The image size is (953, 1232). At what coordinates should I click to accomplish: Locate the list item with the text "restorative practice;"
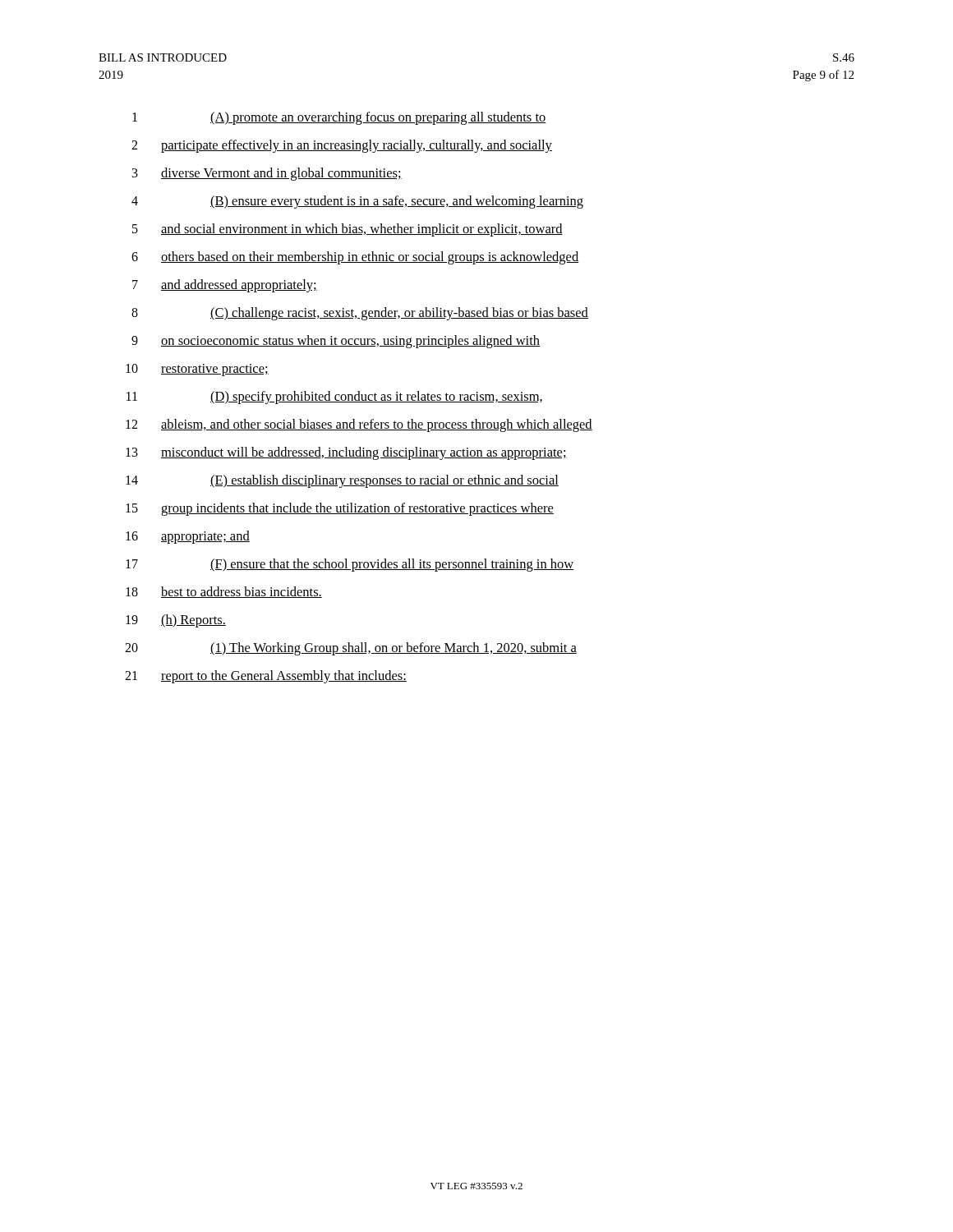coord(215,368)
